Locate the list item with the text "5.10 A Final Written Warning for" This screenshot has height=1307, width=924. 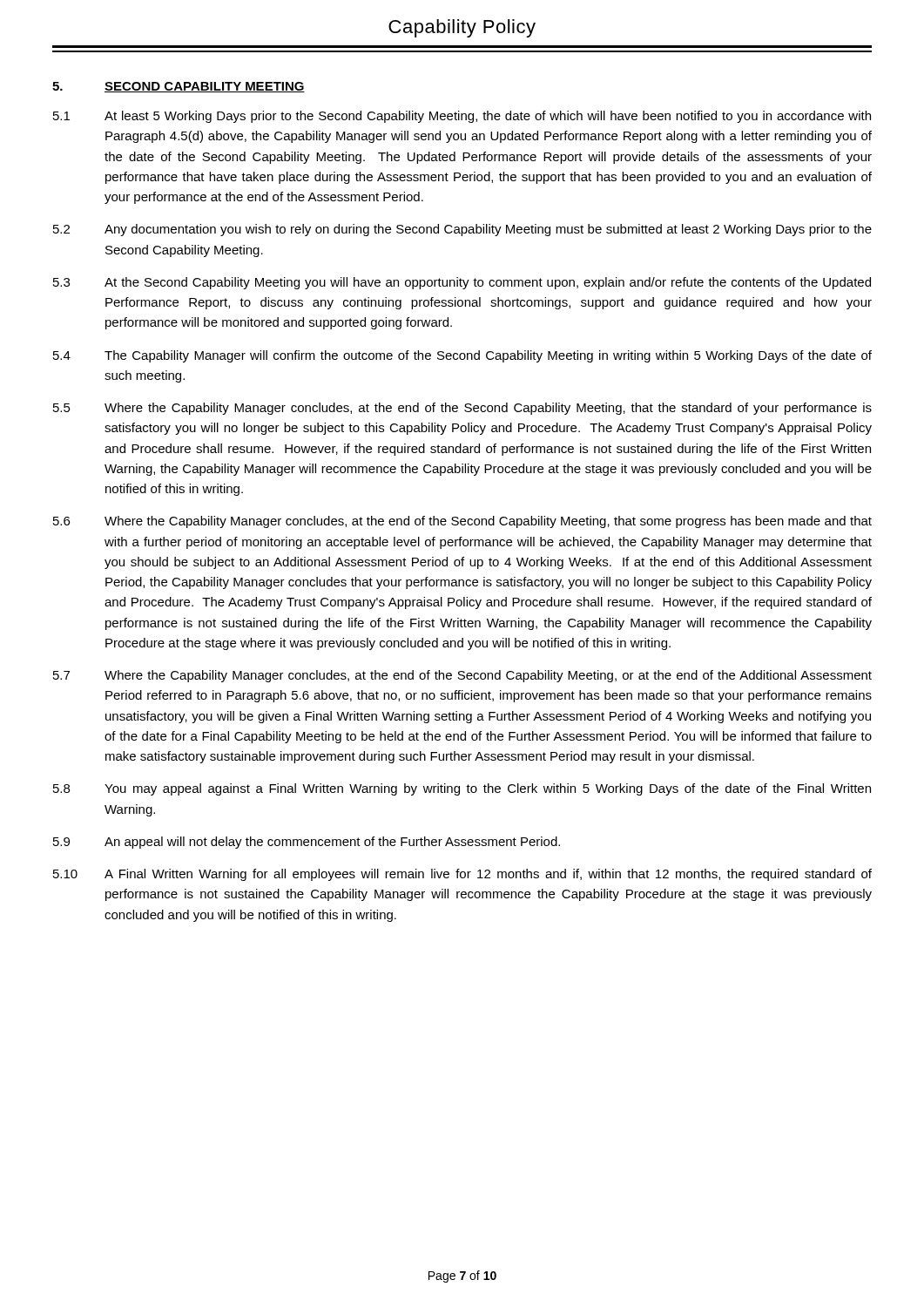(x=462, y=894)
